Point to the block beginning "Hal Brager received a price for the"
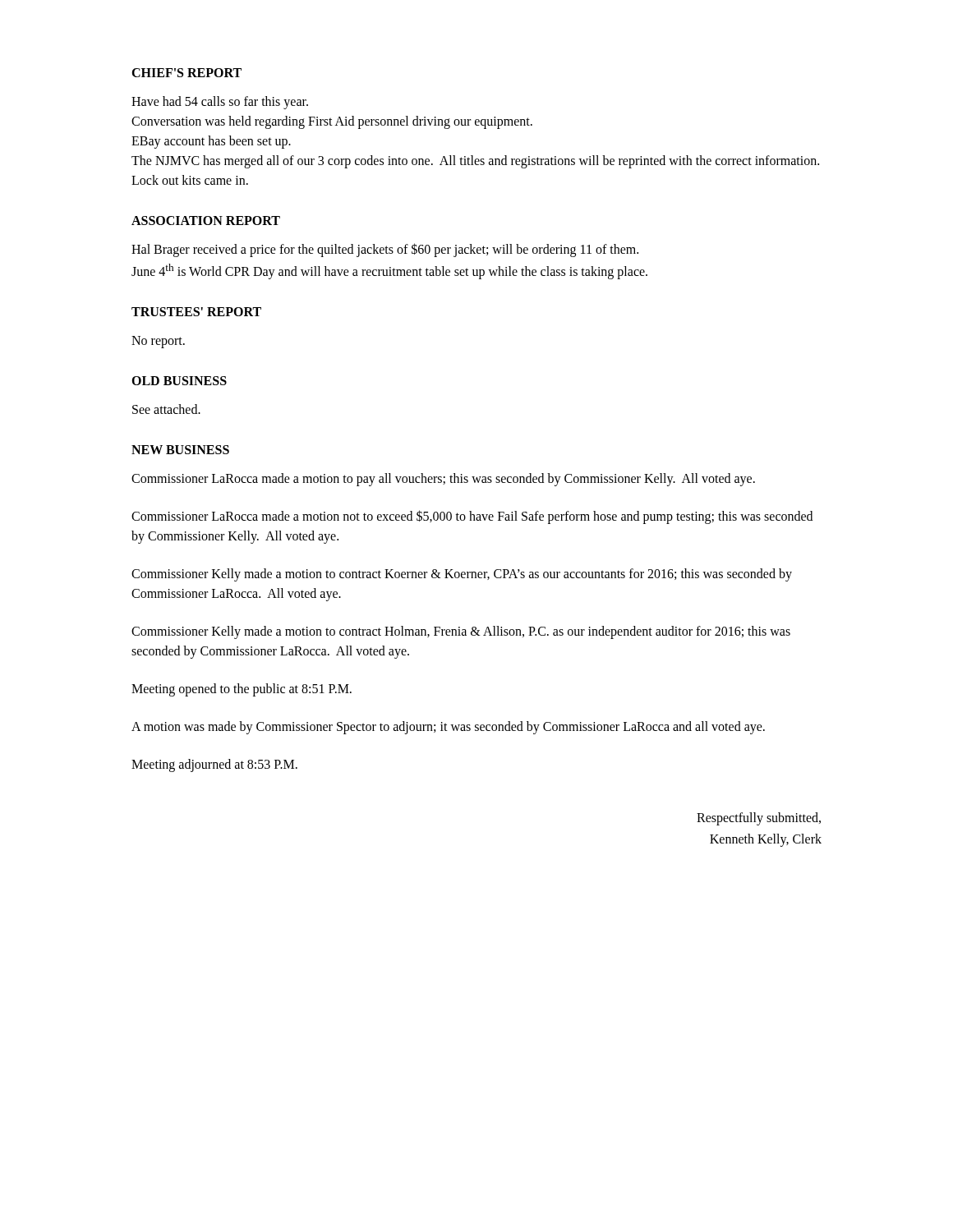The width and height of the screenshot is (953, 1232). tap(390, 261)
